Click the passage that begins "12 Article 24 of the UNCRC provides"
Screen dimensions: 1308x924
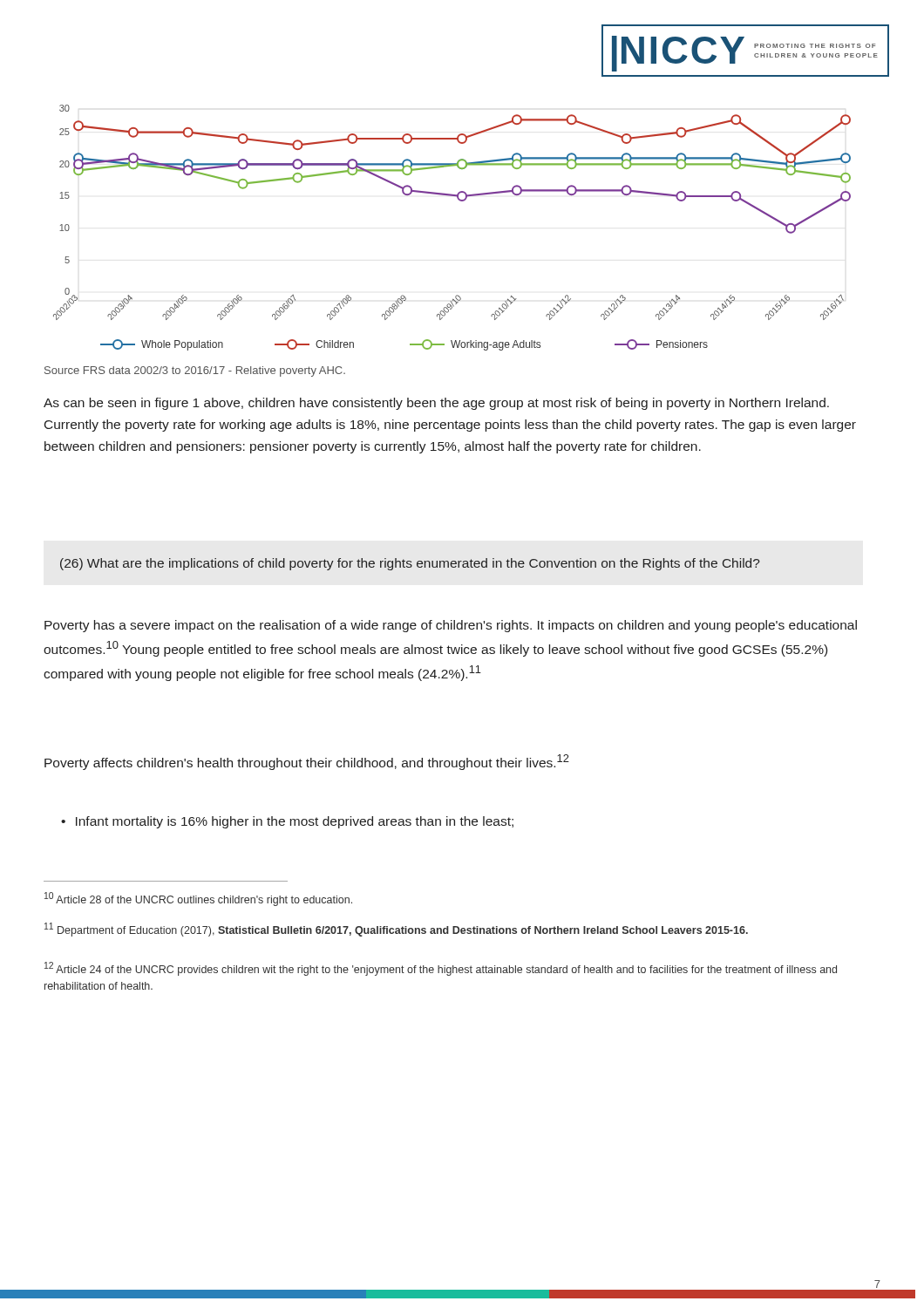pos(441,977)
